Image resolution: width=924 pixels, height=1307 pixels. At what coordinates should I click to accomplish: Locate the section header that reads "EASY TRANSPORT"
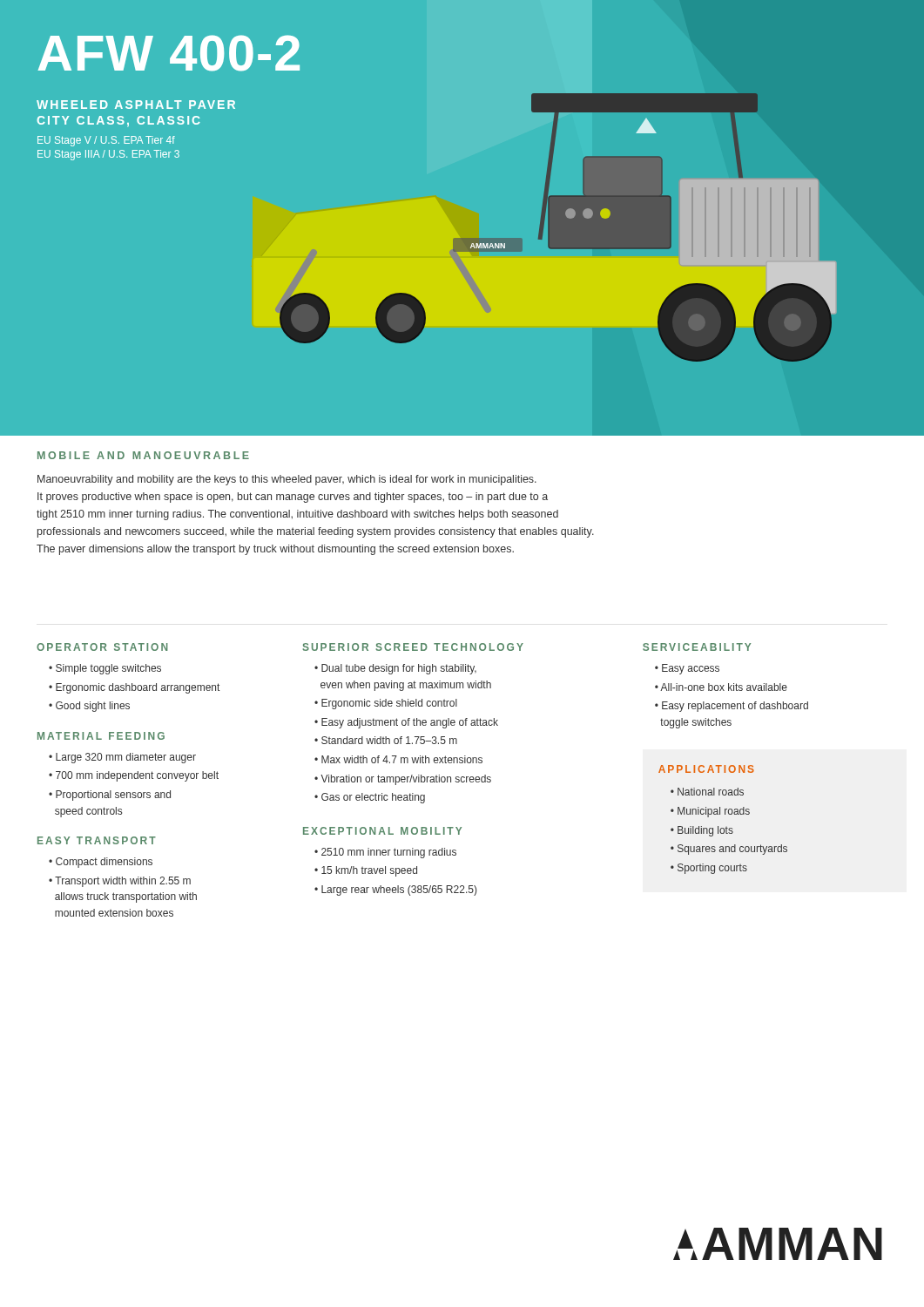[97, 841]
